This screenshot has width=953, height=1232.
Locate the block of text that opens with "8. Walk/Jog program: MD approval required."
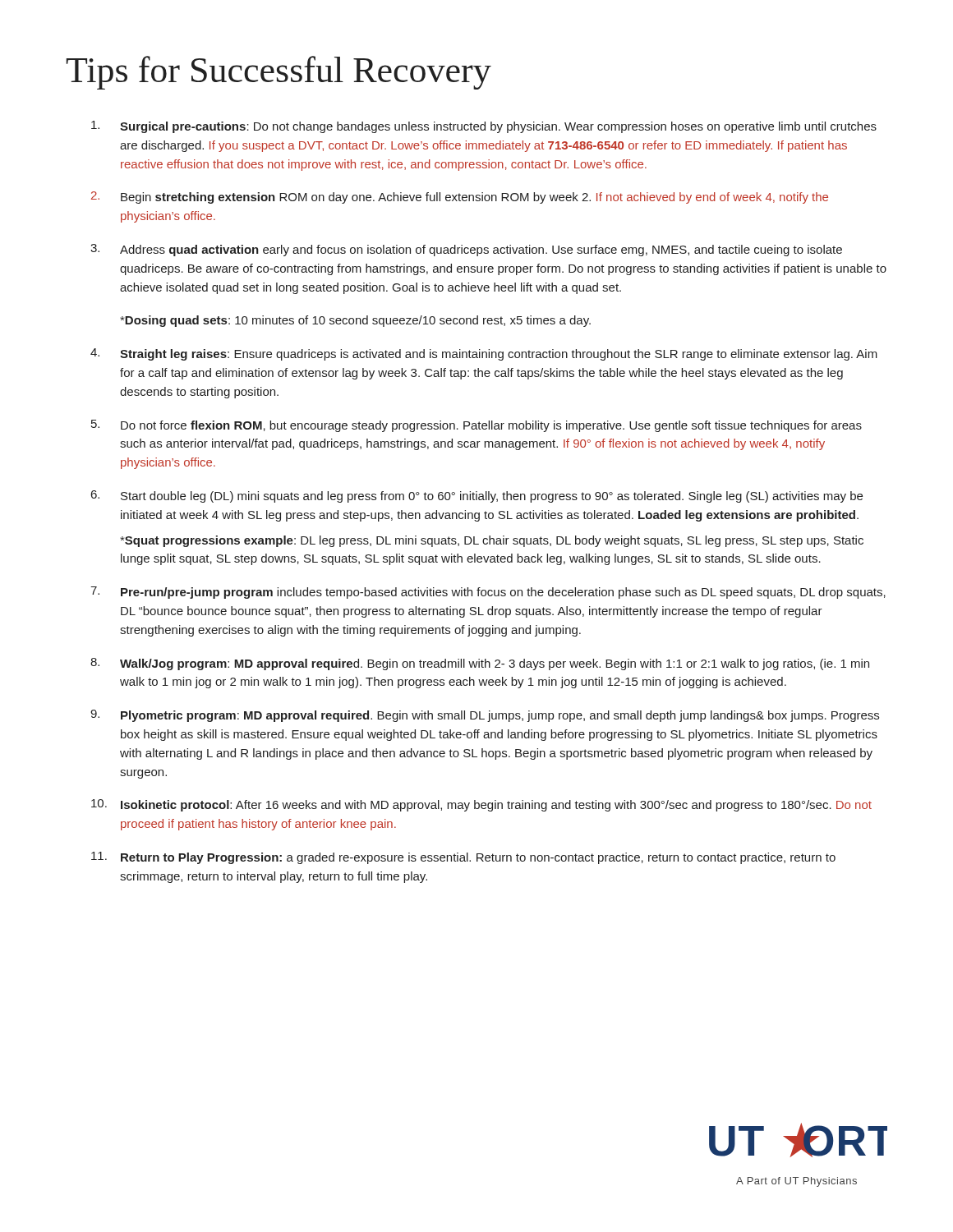coord(489,673)
